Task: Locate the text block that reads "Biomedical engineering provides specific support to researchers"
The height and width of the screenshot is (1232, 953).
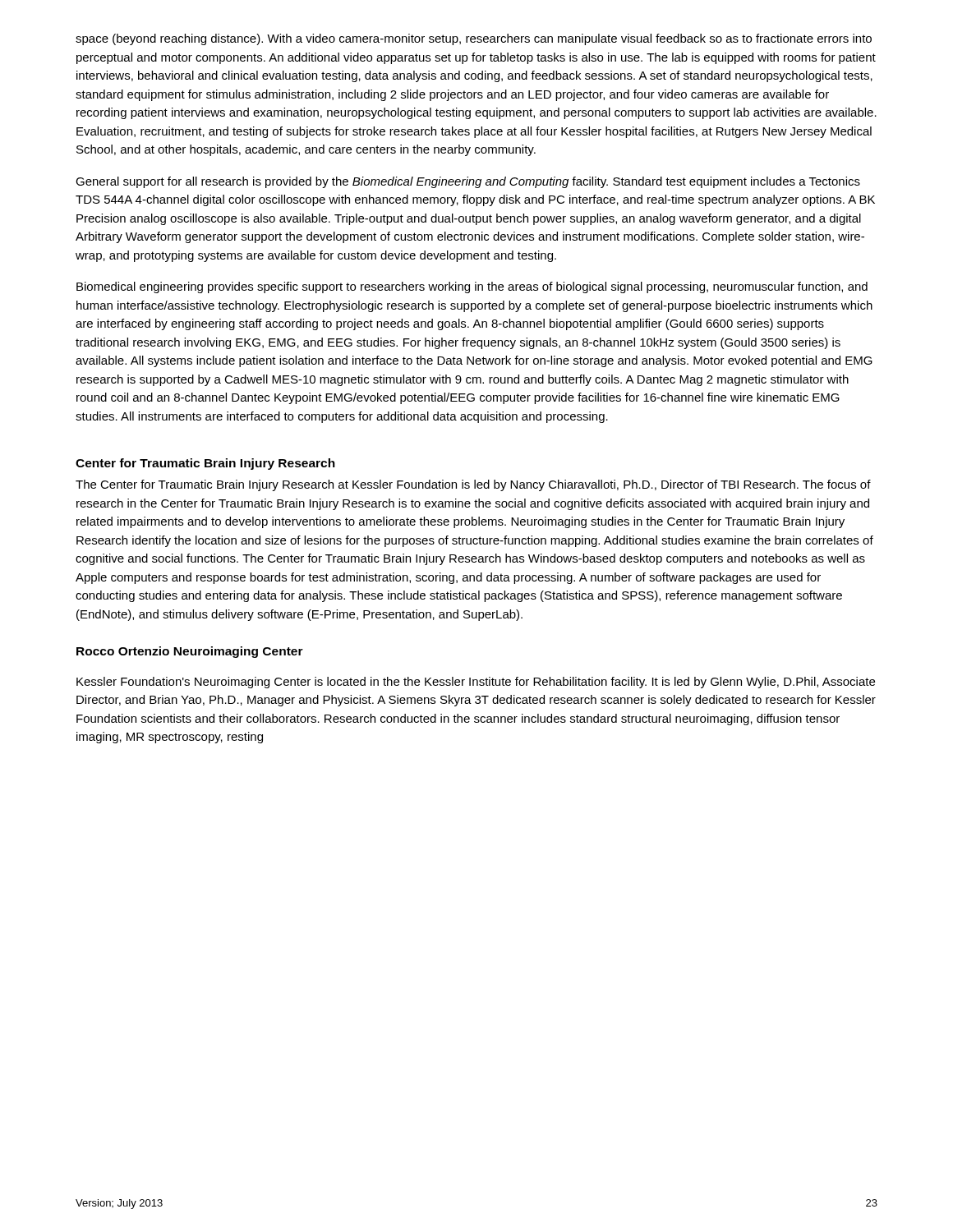Action: [x=476, y=351]
